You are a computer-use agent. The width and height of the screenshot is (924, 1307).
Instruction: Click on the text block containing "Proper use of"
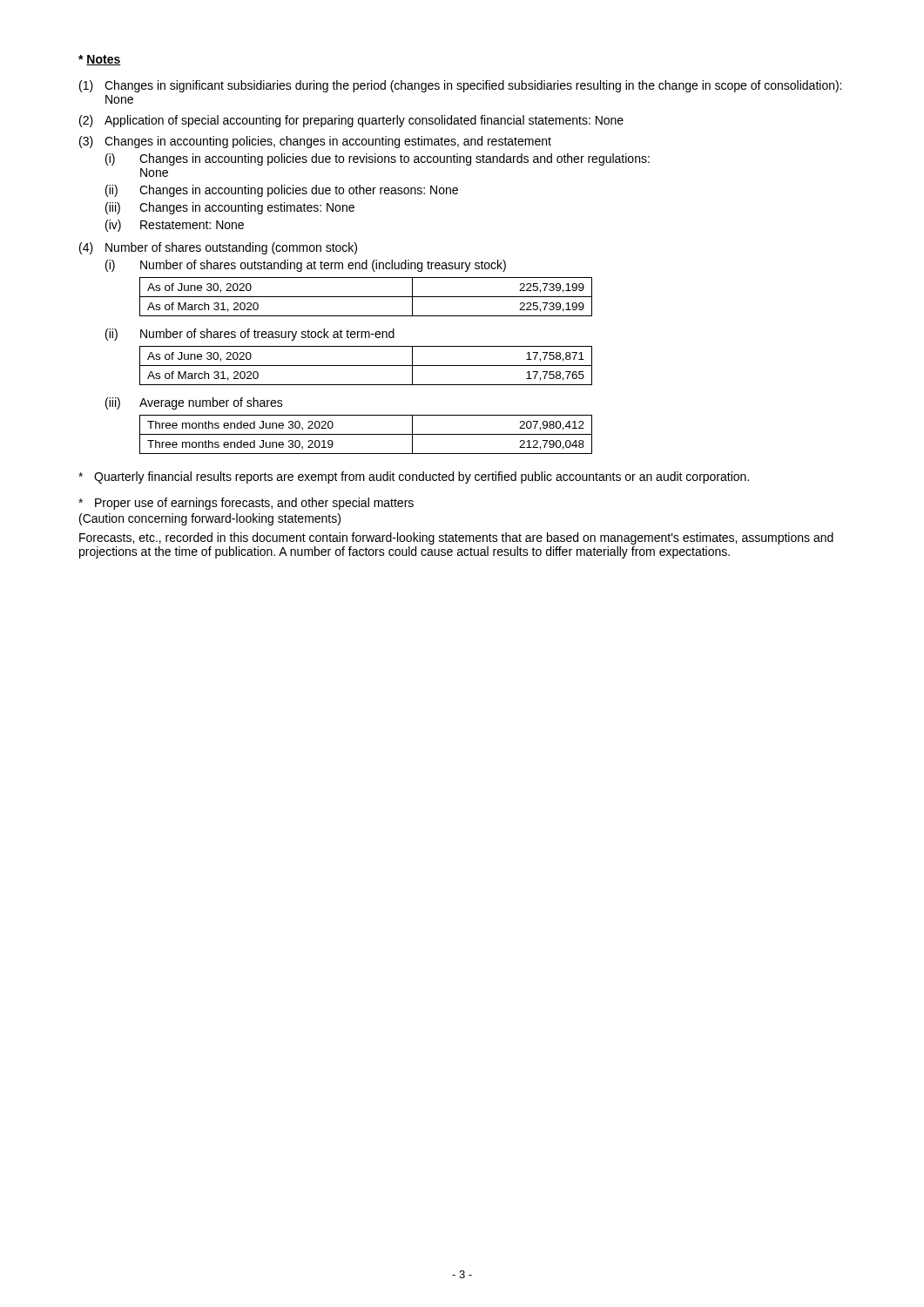(246, 503)
